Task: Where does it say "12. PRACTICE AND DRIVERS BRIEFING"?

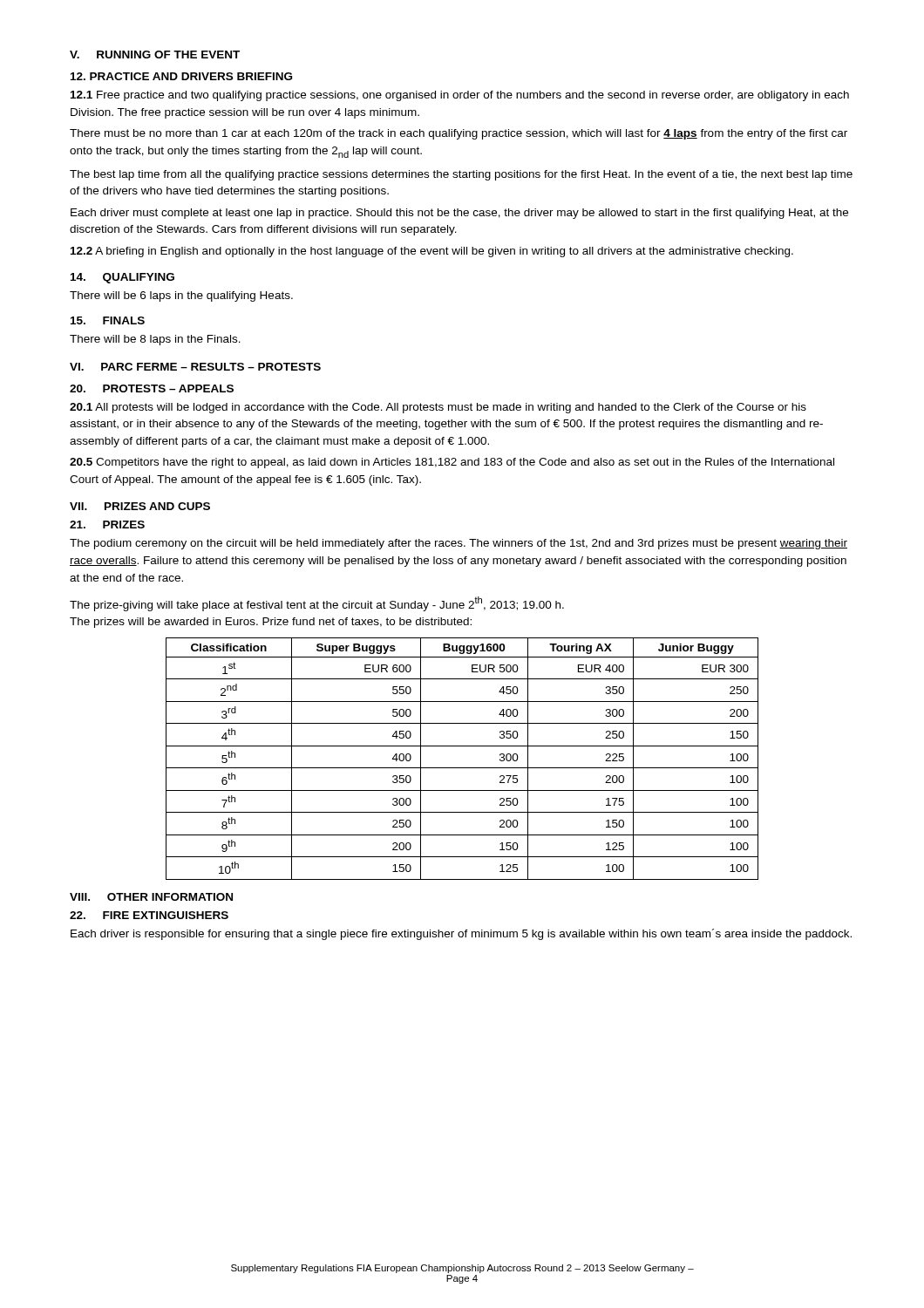Action: [181, 76]
